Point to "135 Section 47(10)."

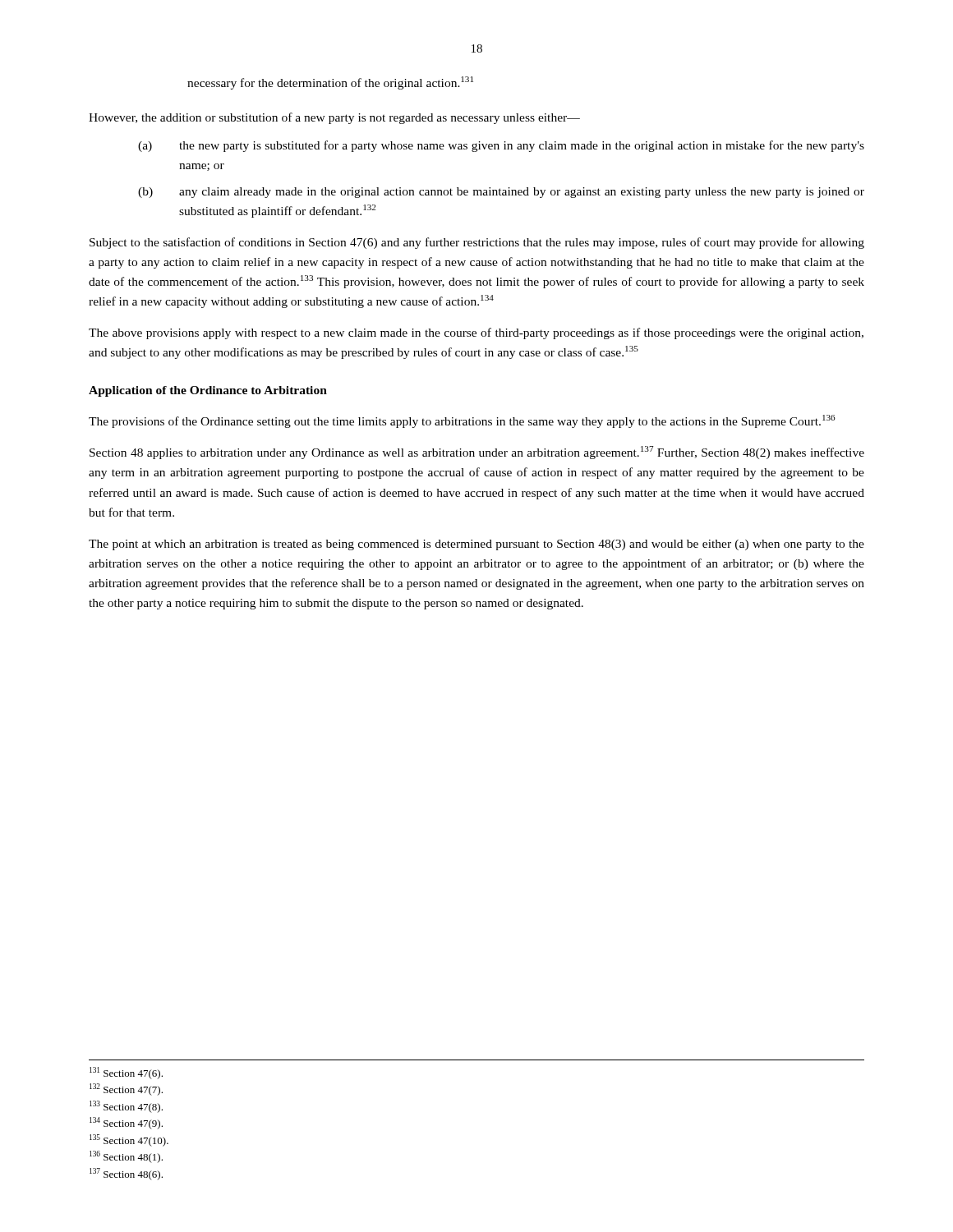[129, 1139]
